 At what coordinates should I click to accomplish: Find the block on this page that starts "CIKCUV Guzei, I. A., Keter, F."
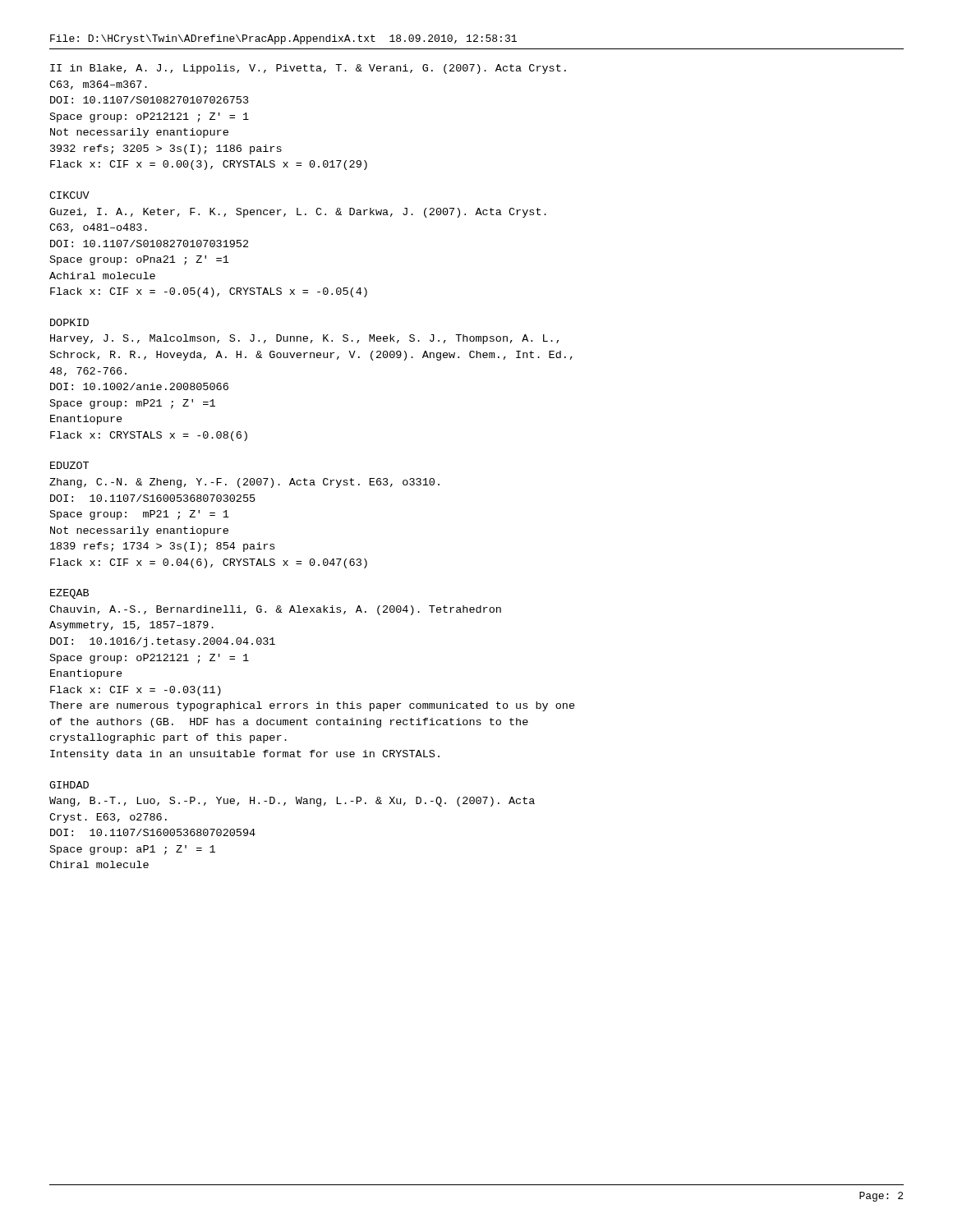[69, 195]
